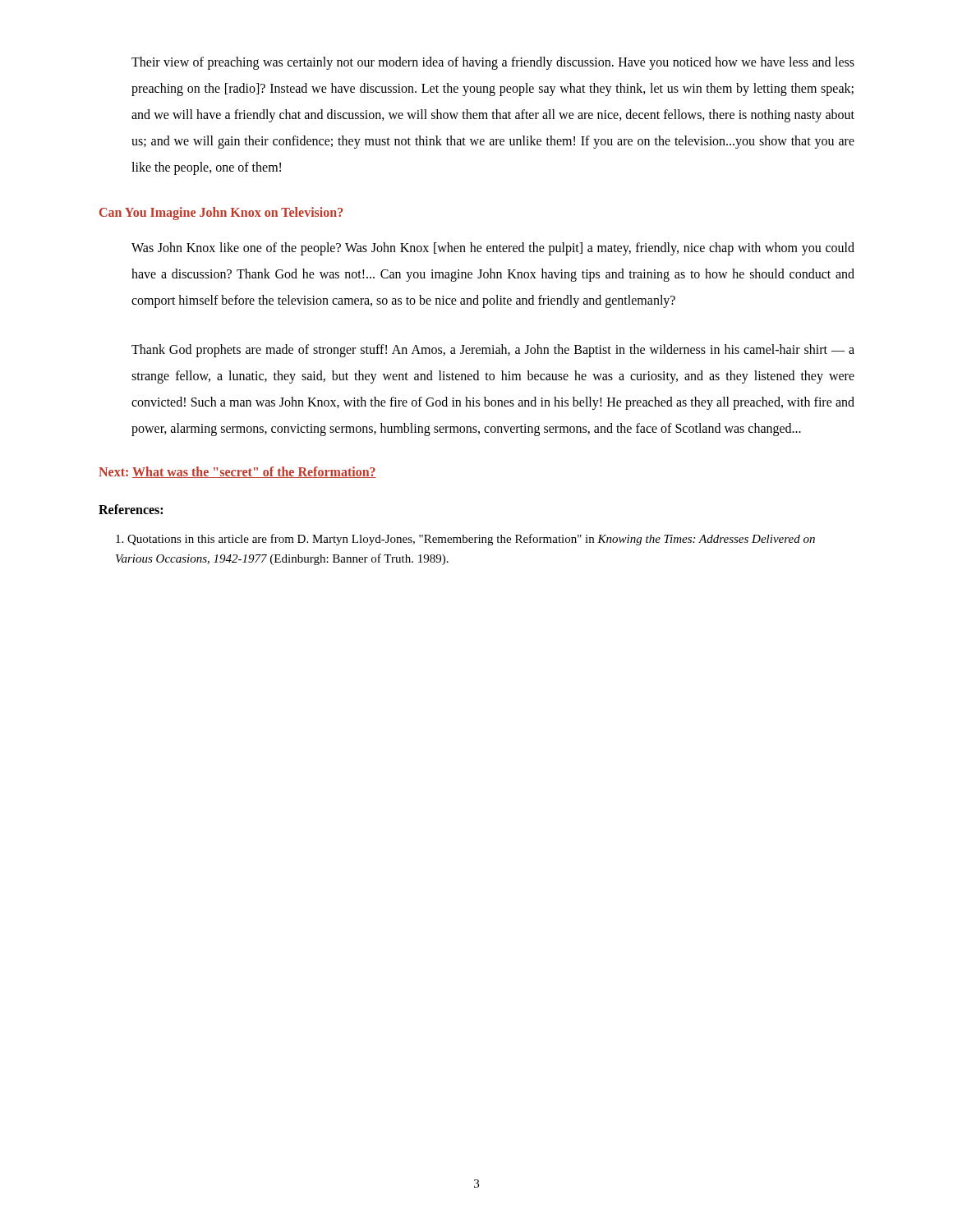The image size is (953, 1232).
Task: Navigate to the element starting "Thank God prophets"
Action: pyautogui.click(x=493, y=389)
